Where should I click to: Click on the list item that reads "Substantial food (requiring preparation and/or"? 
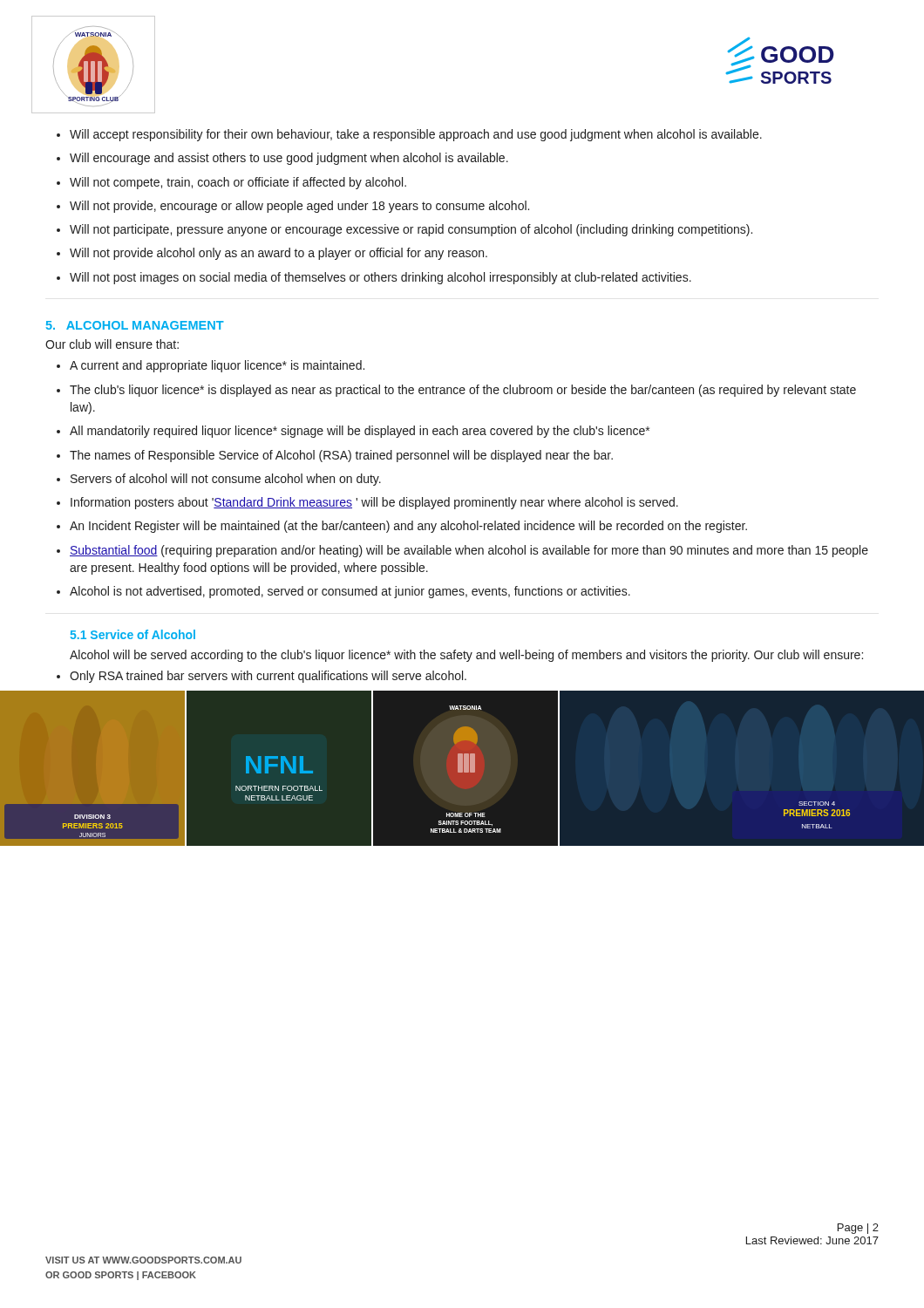[x=469, y=559]
